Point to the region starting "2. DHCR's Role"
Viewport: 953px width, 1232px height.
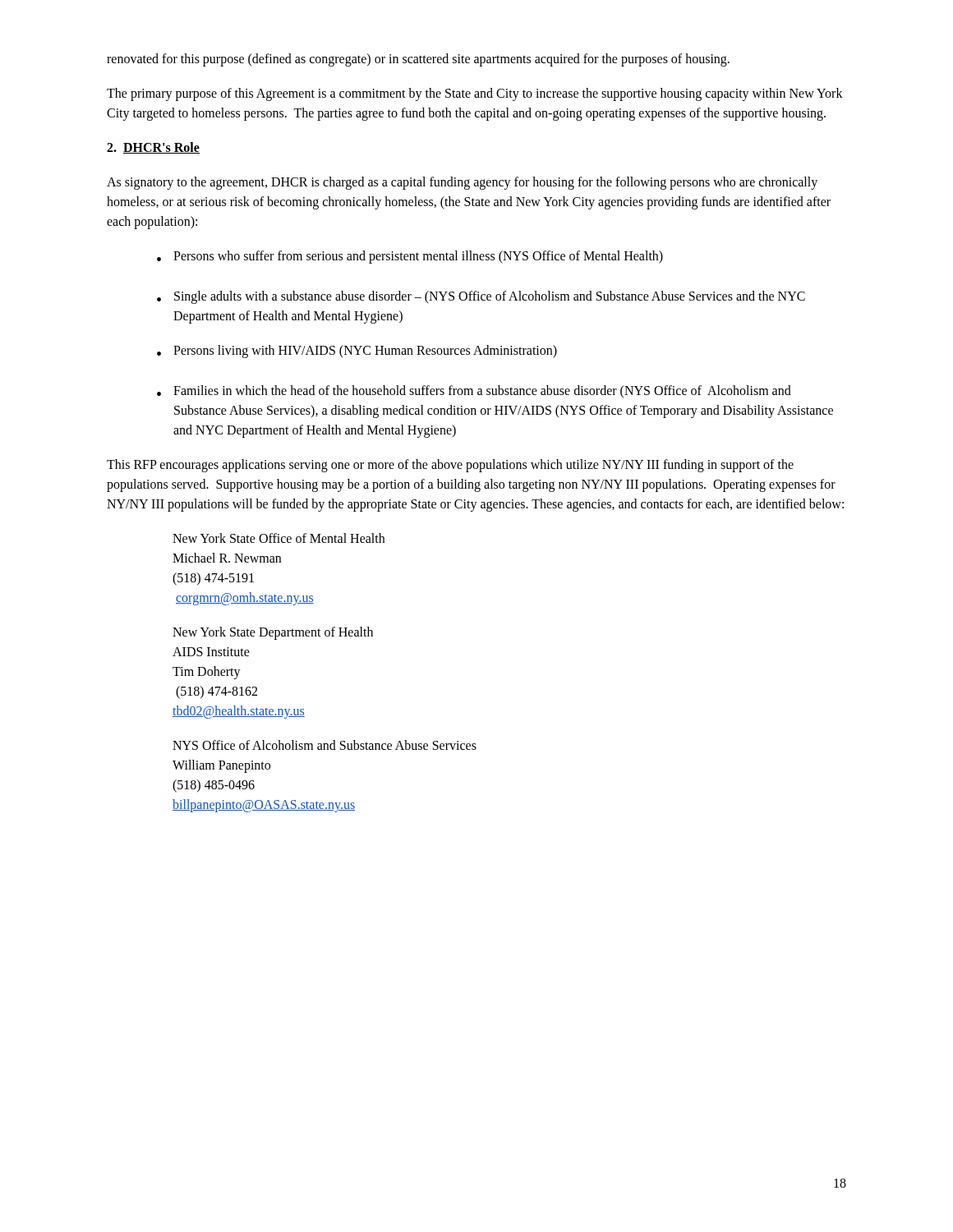click(x=153, y=147)
